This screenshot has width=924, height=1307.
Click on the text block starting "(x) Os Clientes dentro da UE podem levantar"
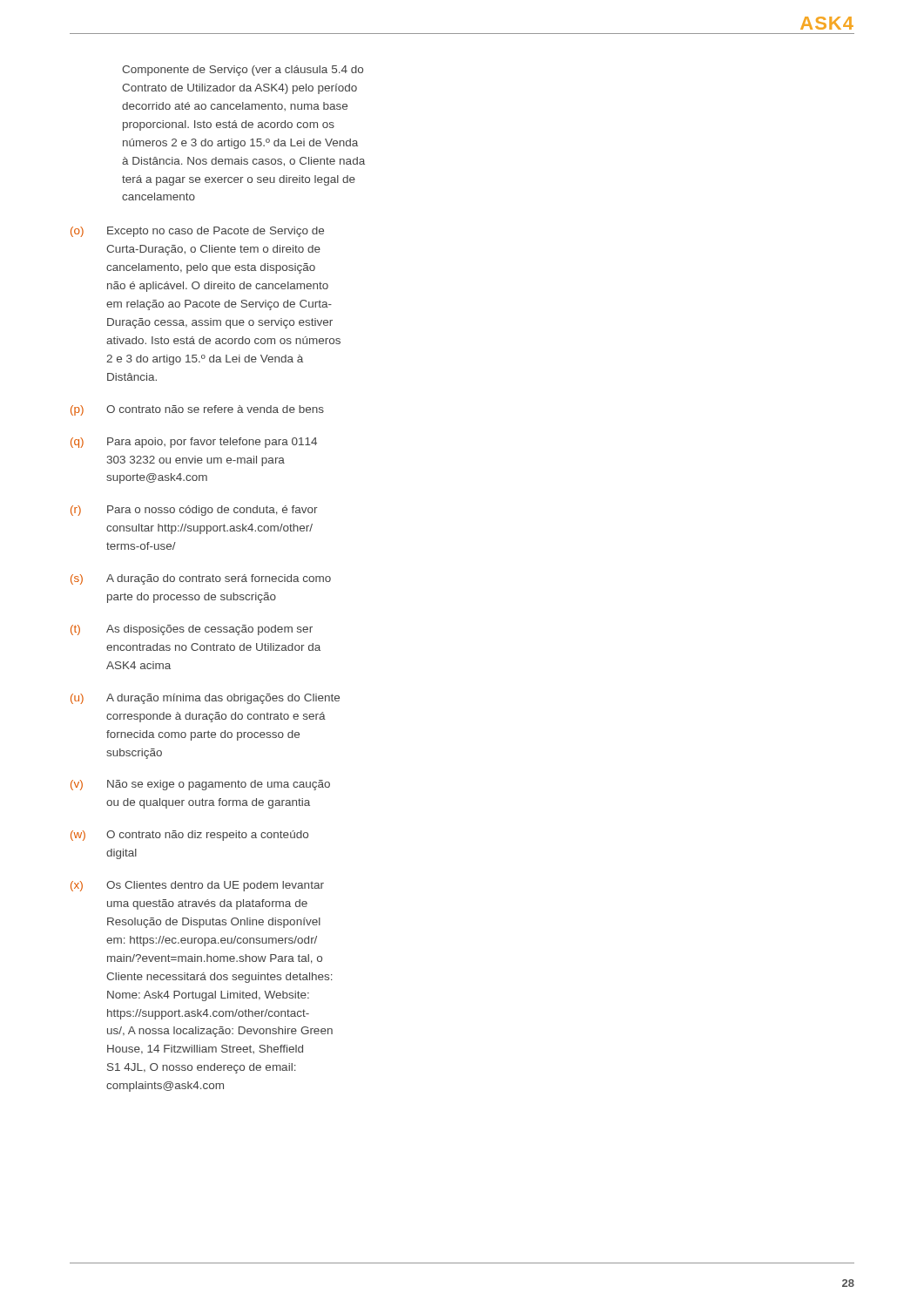197,886
